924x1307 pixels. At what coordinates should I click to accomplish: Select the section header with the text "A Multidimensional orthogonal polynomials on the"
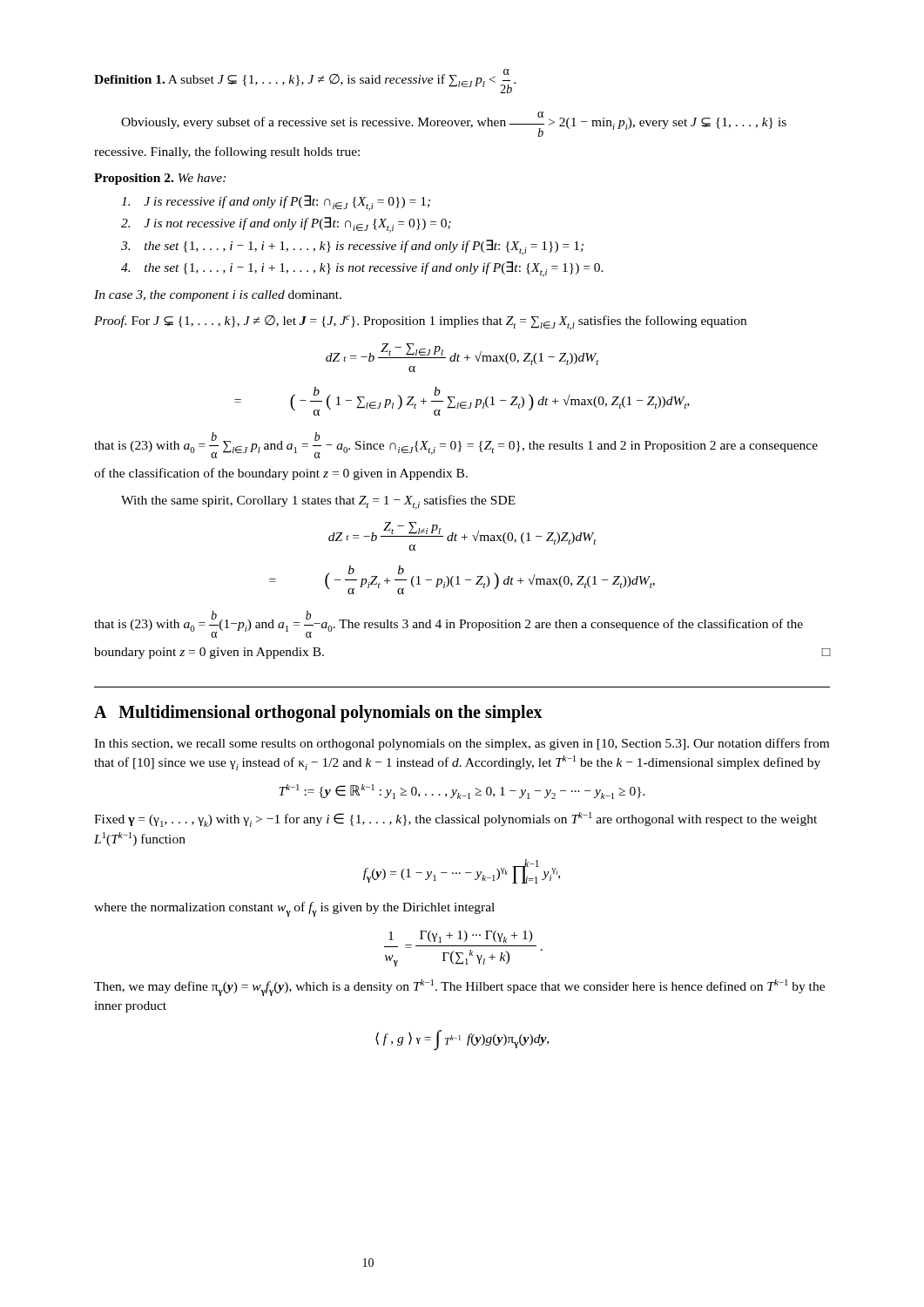tap(318, 712)
